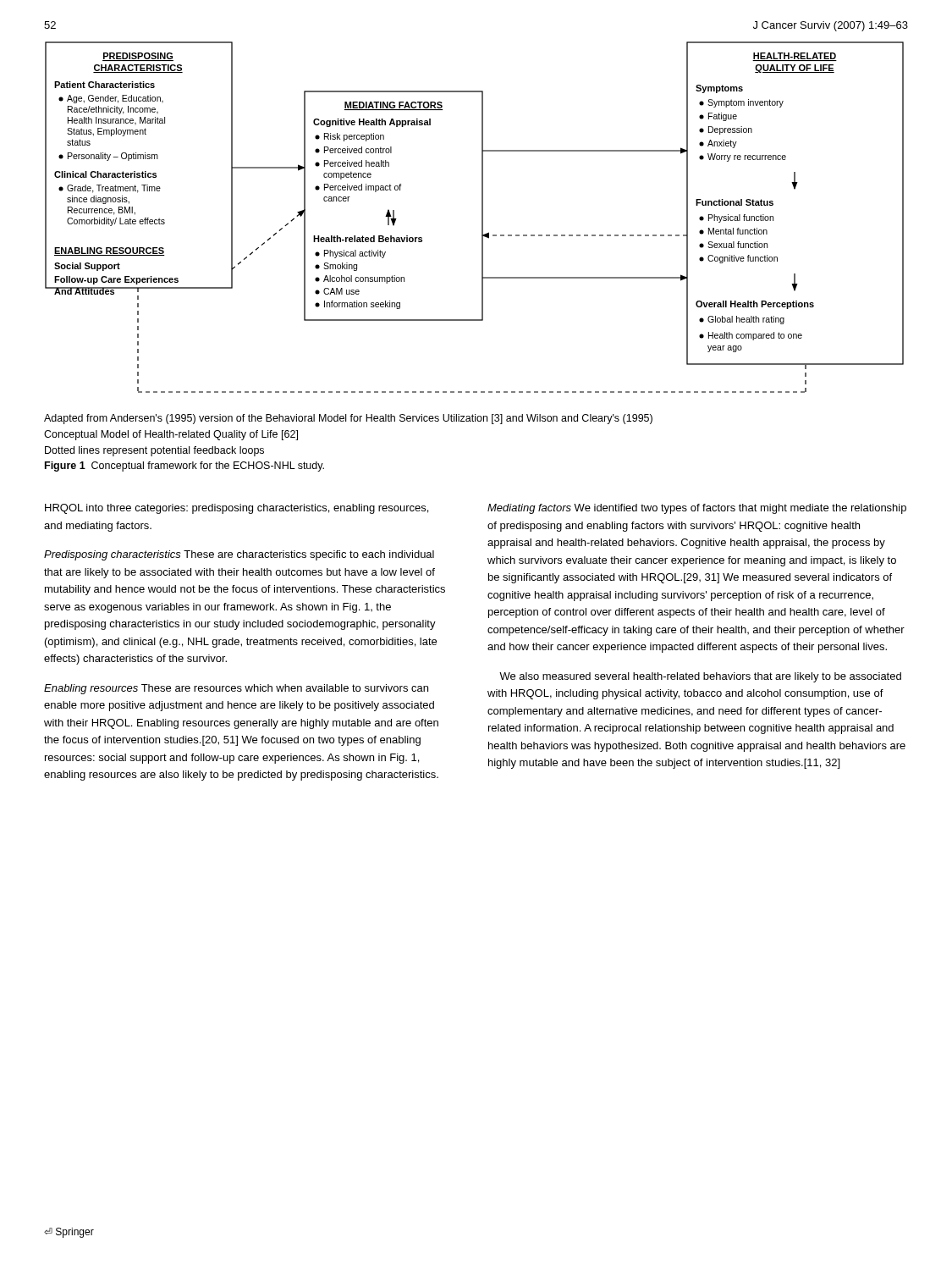Point to the text block starting "HRQOL into three"
Screen dimensions: 1270x952
[237, 516]
